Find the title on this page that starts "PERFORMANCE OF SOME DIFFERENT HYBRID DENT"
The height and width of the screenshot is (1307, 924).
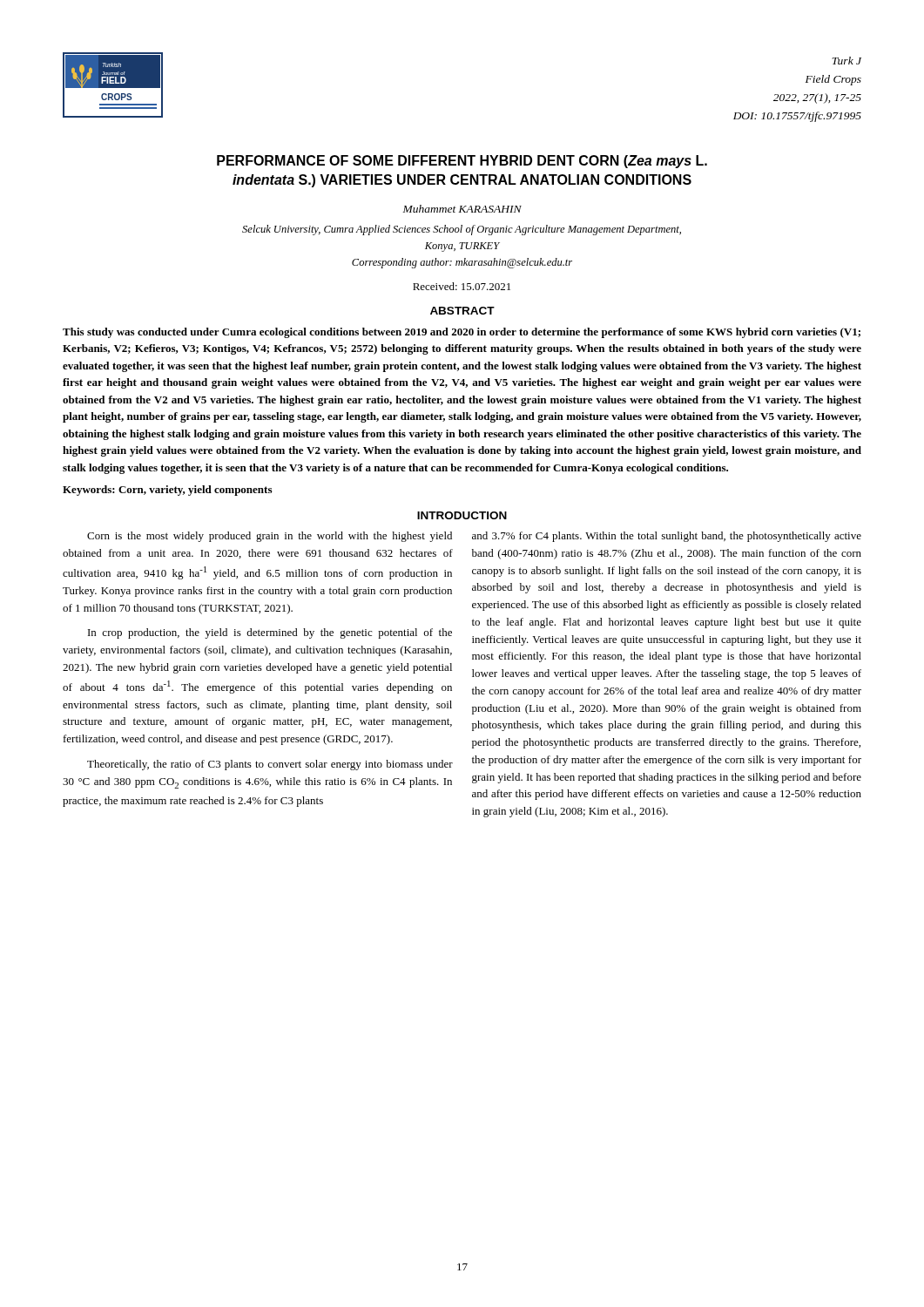point(462,171)
